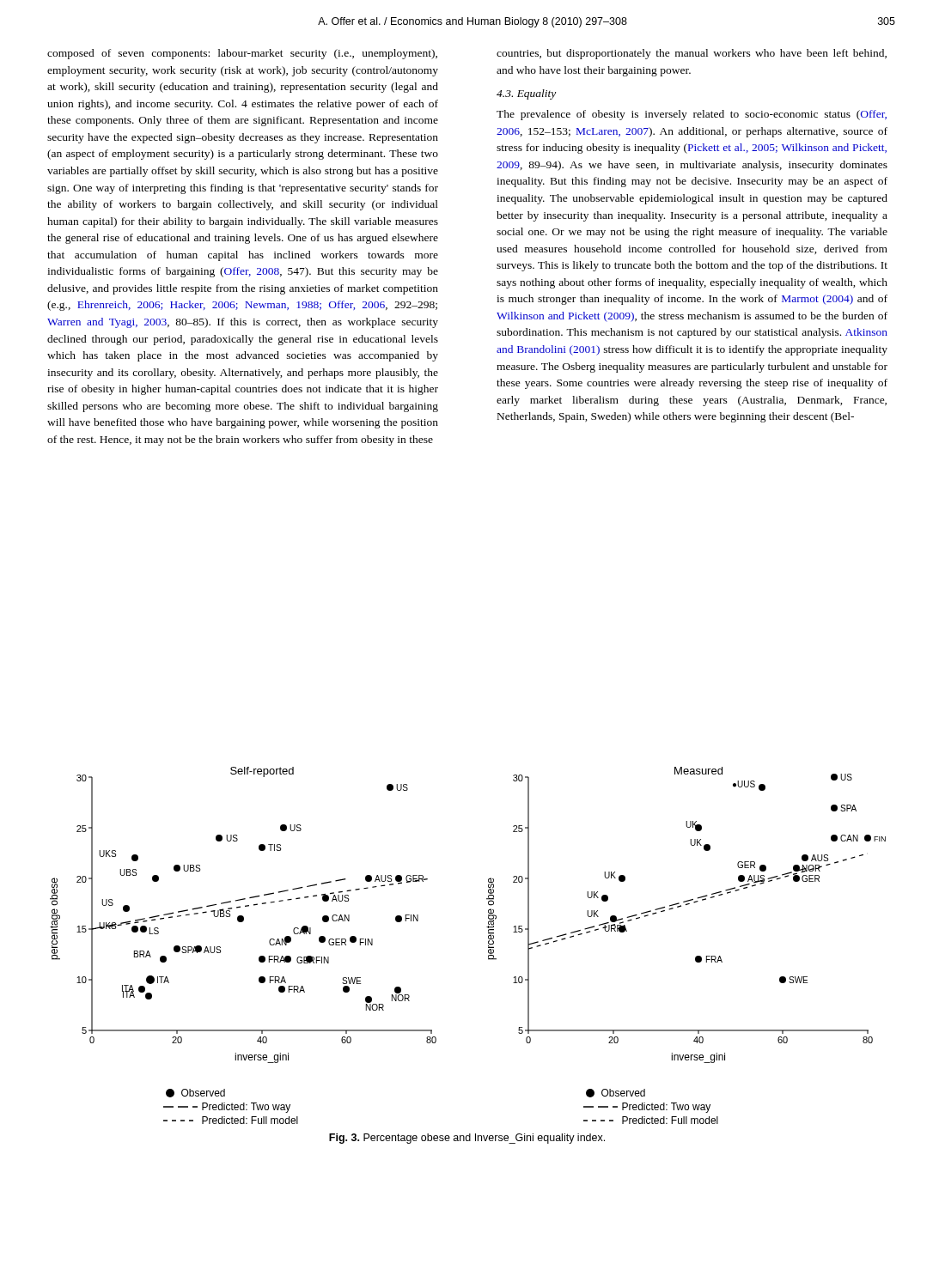Viewport: 945px width, 1288px height.
Task: Find the text block that says "composed of seven"
Action: [x=243, y=246]
